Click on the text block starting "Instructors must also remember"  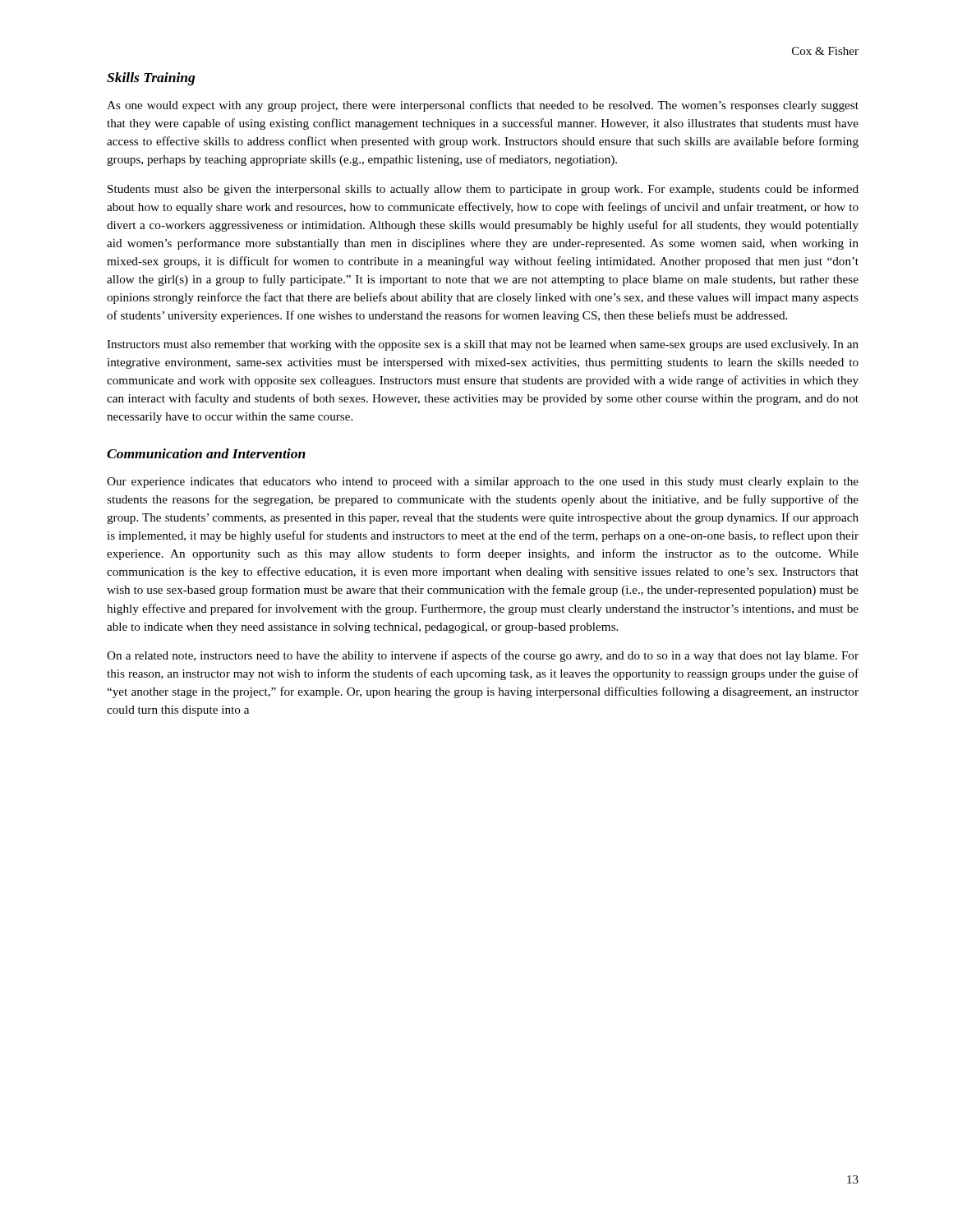[483, 380]
